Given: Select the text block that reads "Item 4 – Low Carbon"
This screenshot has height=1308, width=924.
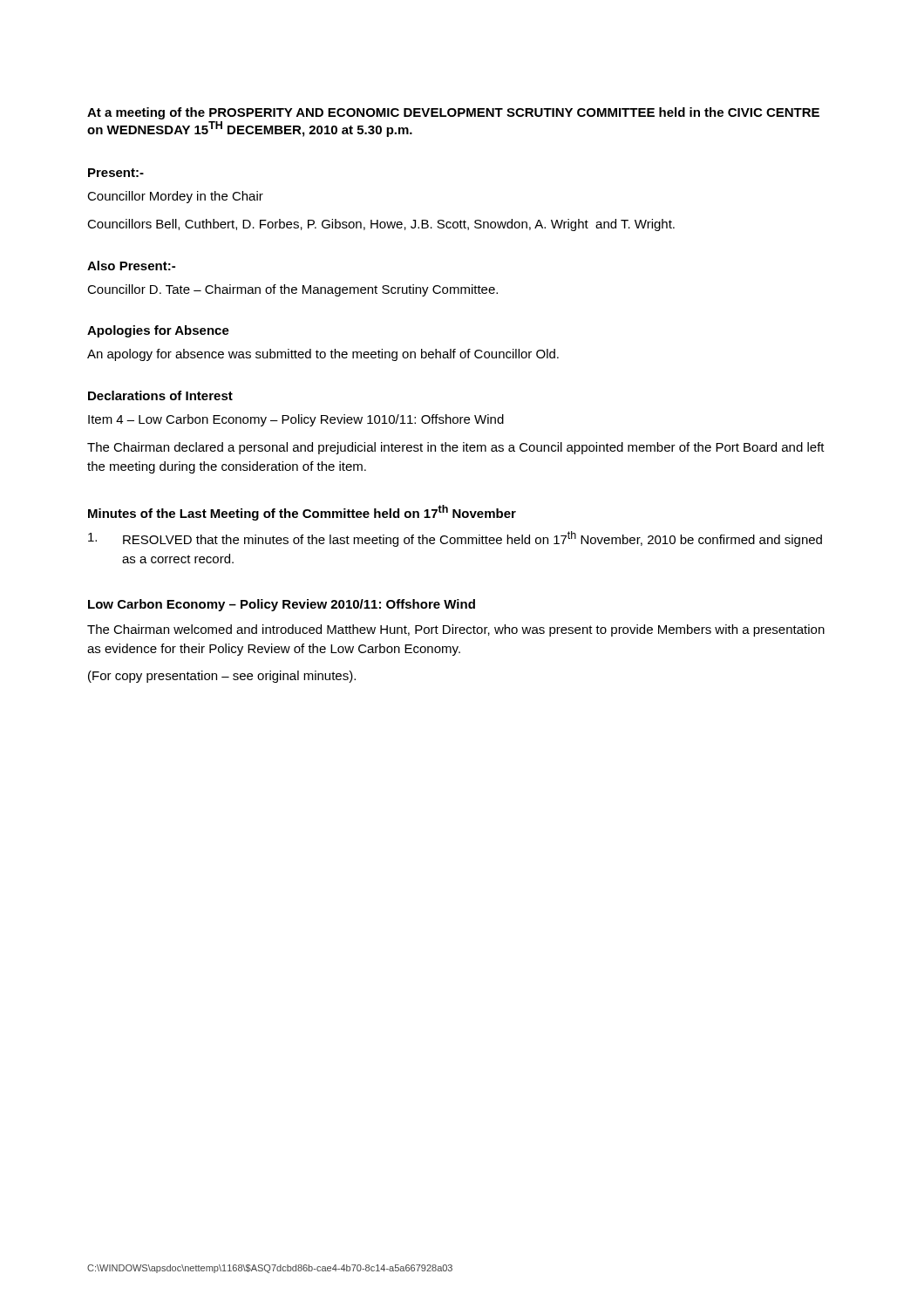Looking at the screenshot, I should point(296,419).
